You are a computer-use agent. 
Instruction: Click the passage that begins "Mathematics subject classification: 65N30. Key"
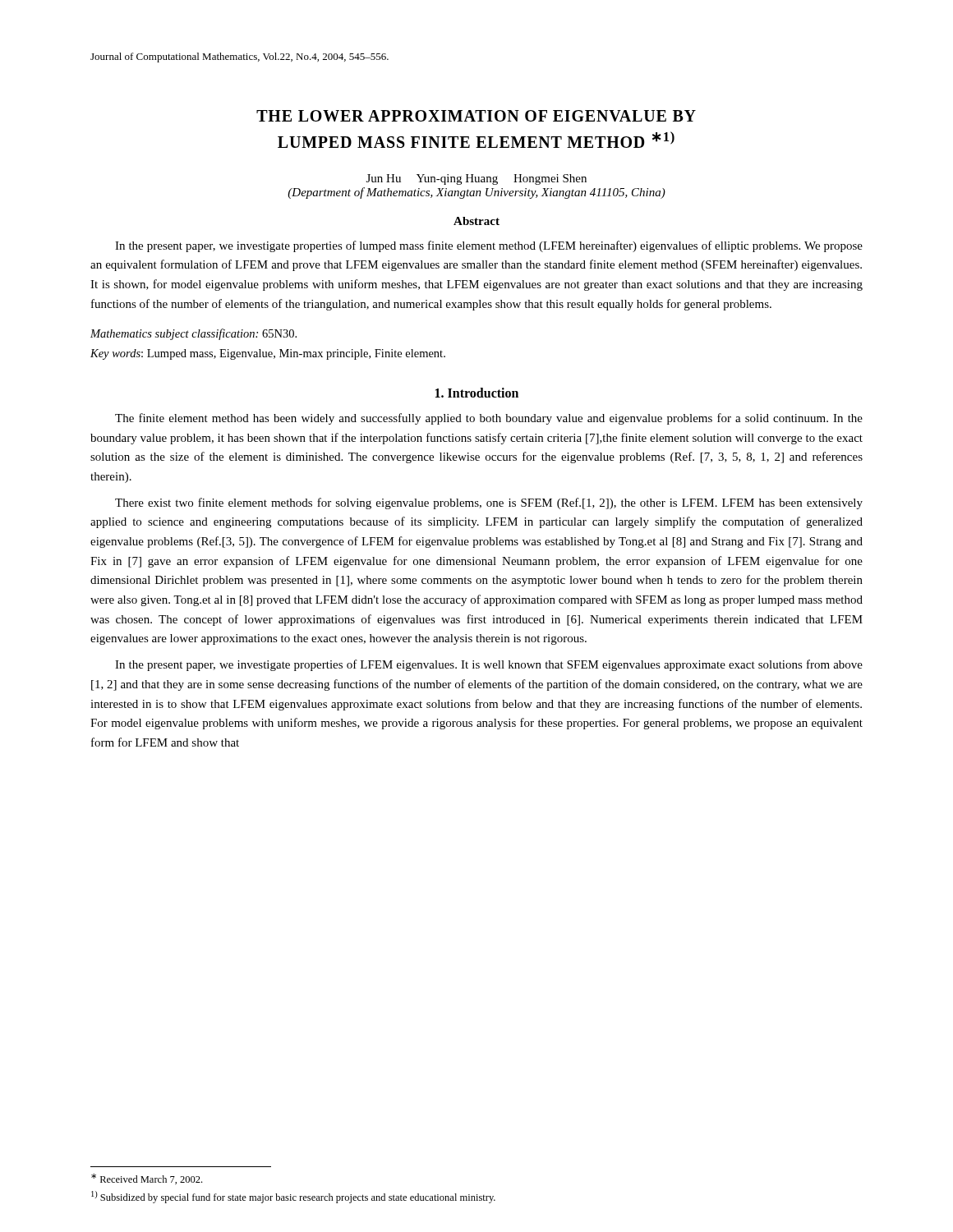(x=193, y=334)
